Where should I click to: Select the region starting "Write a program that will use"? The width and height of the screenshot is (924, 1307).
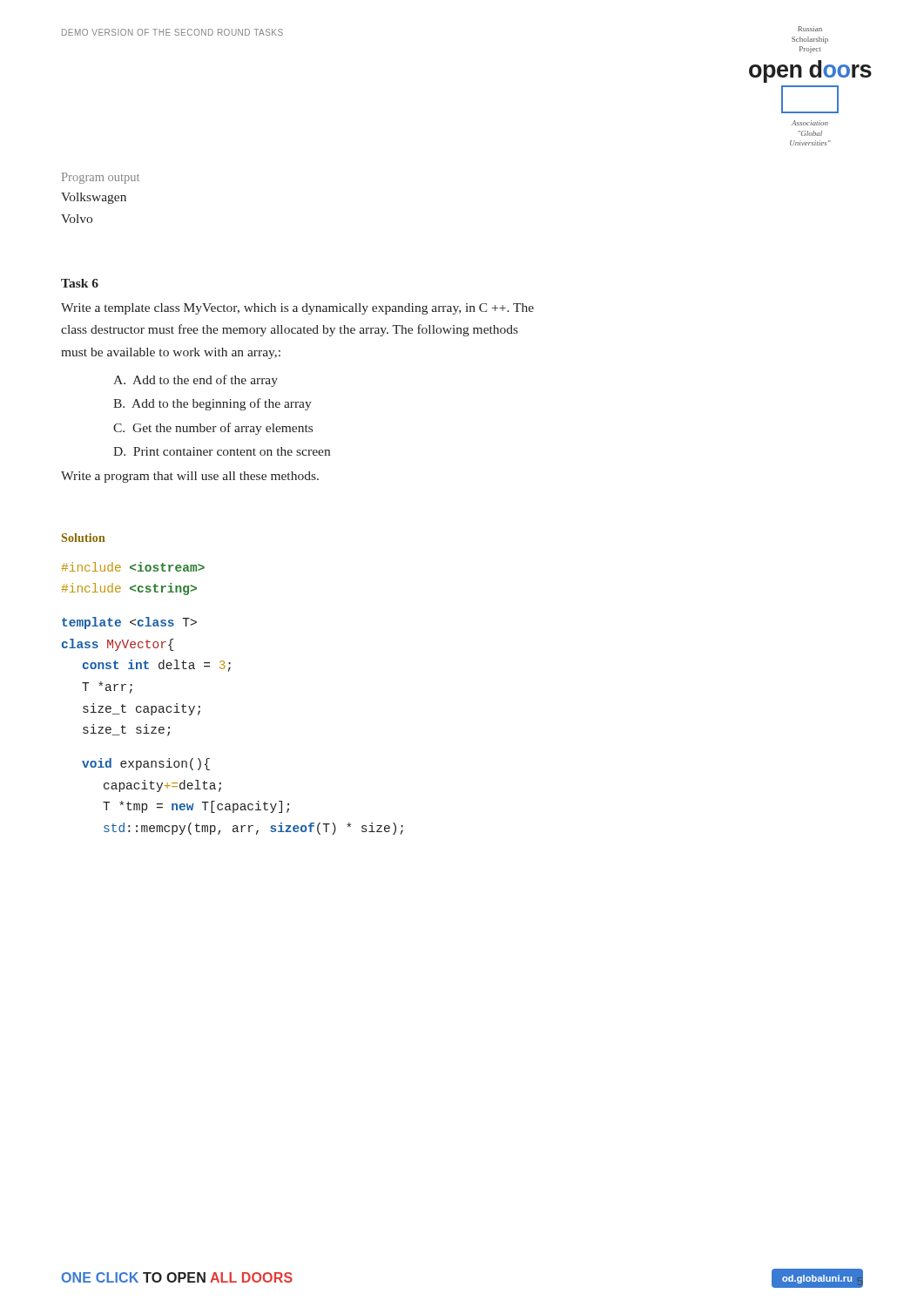(x=190, y=475)
